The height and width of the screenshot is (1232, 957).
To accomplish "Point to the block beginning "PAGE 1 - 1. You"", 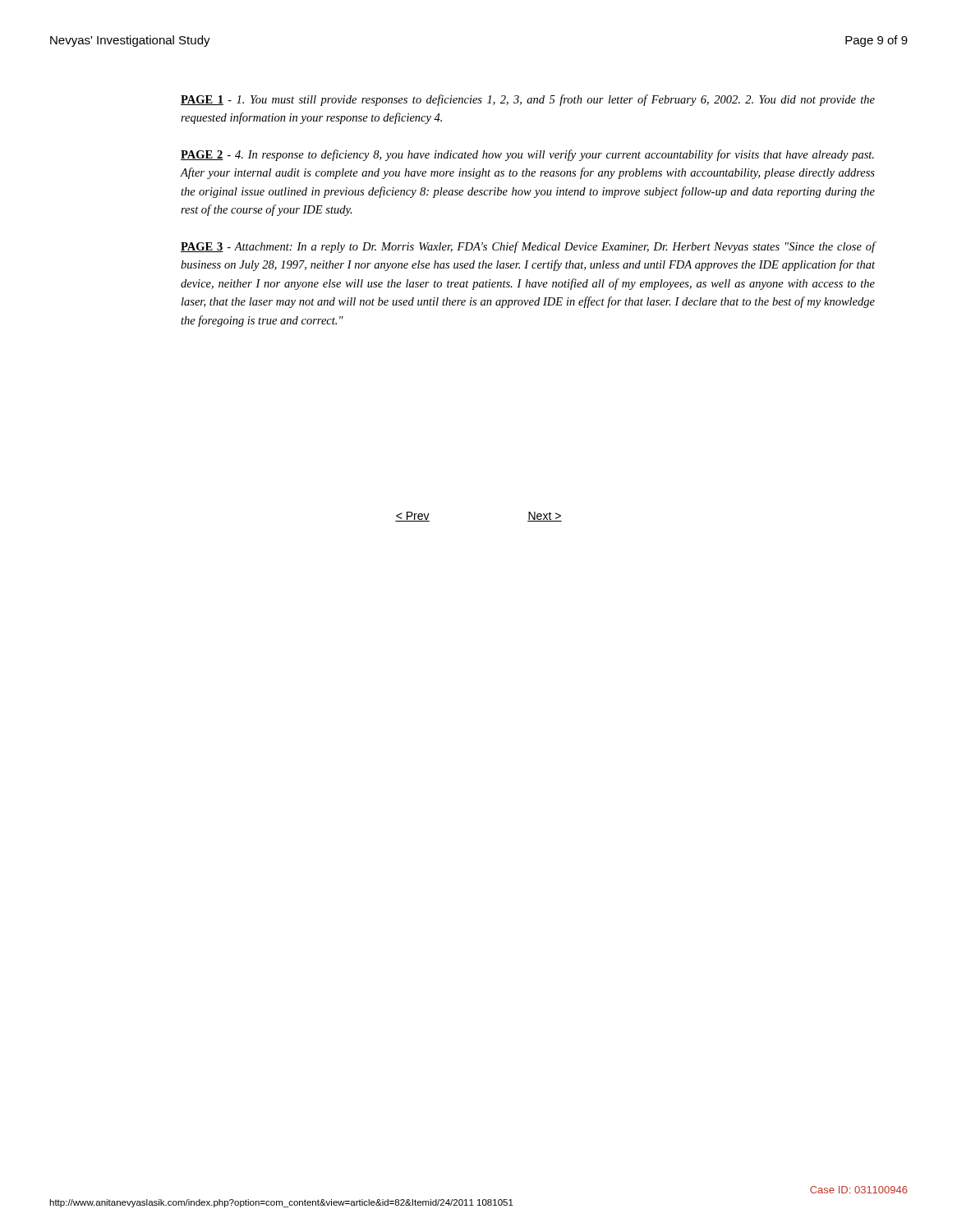I will 528,109.
